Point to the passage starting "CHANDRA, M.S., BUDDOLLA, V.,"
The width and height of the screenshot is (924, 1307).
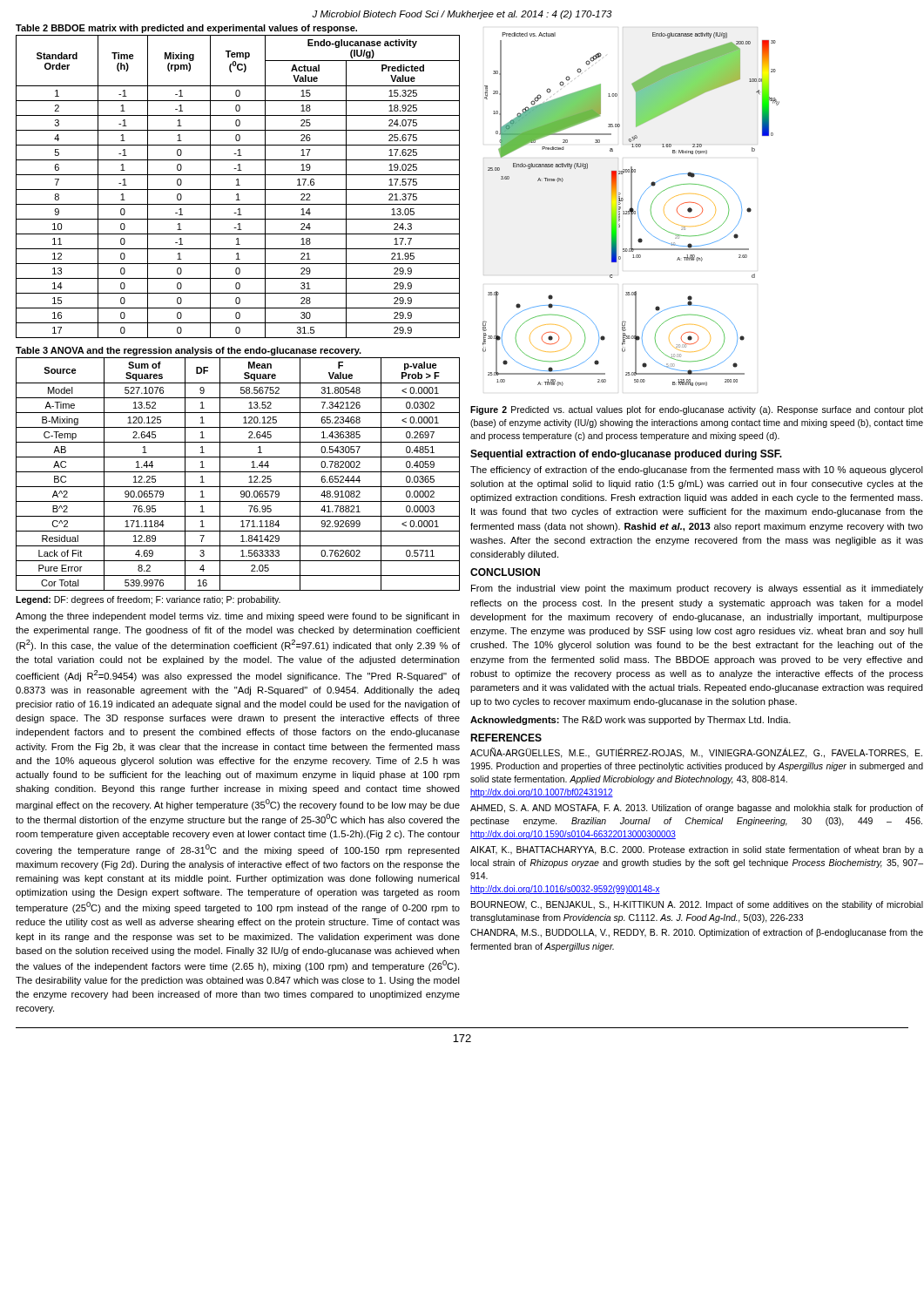[x=697, y=939]
